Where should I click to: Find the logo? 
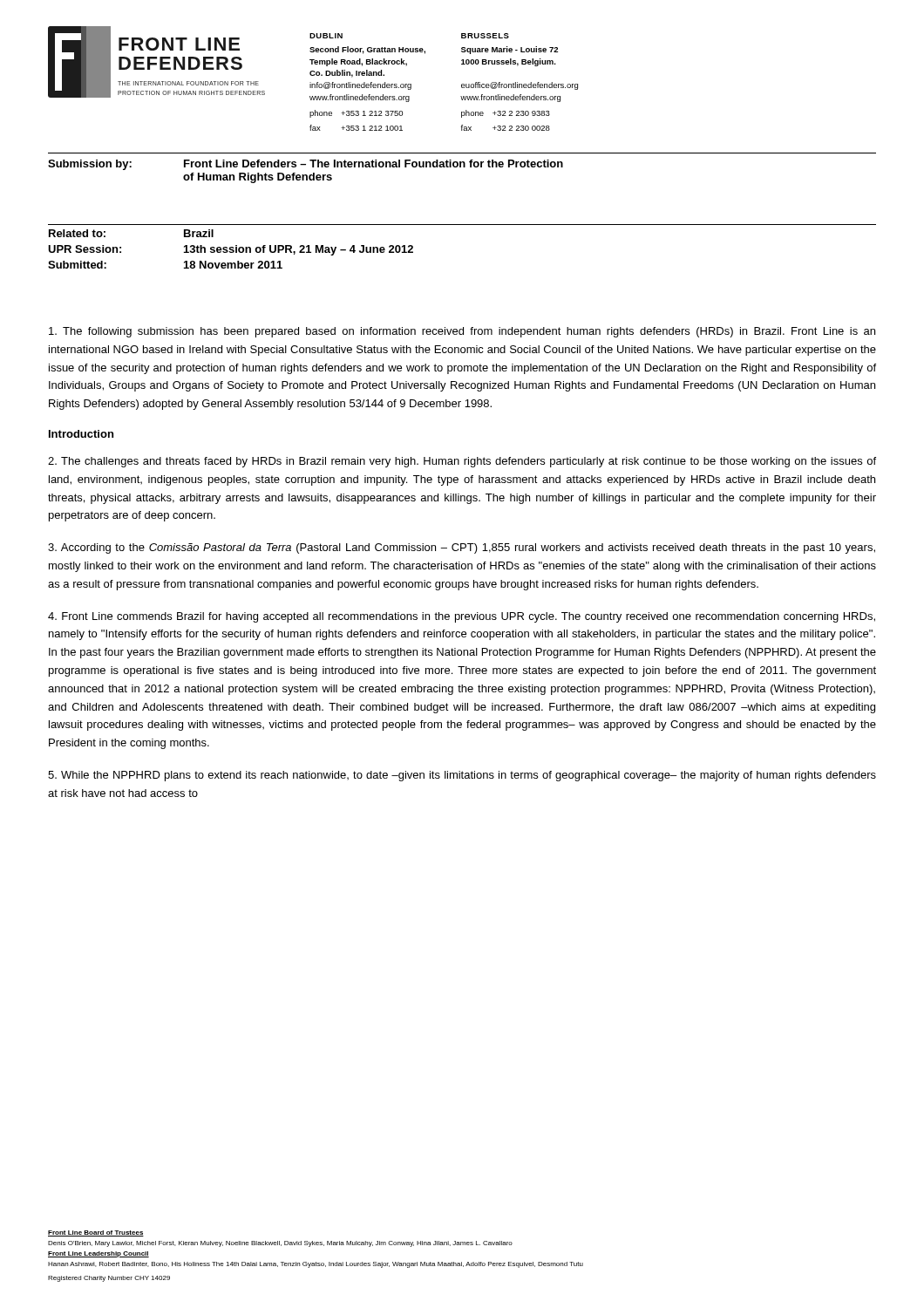coord(166,75)
